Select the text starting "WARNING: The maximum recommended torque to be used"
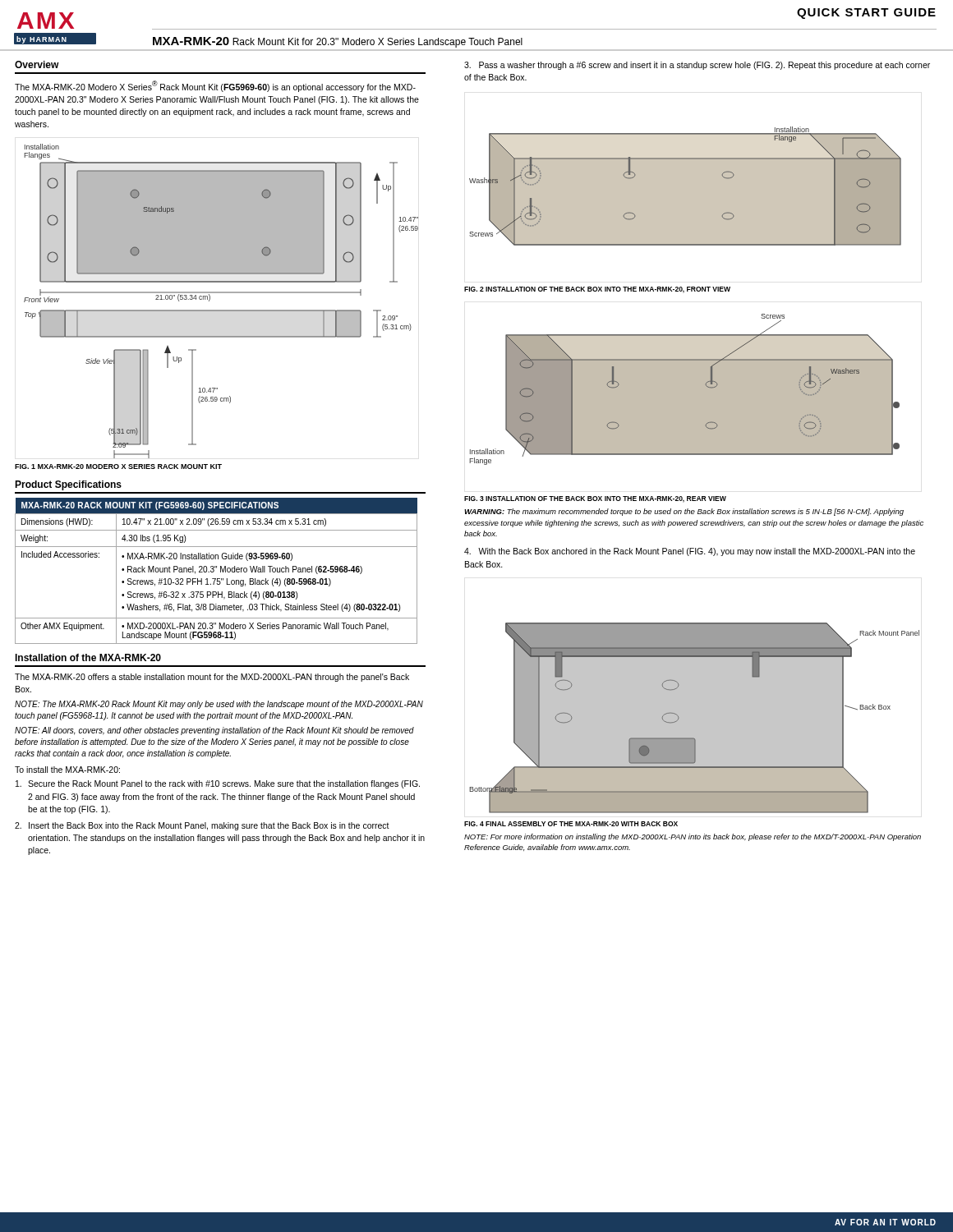The height and width of the screenshot is (1232, 953). [x=694, y=523]
